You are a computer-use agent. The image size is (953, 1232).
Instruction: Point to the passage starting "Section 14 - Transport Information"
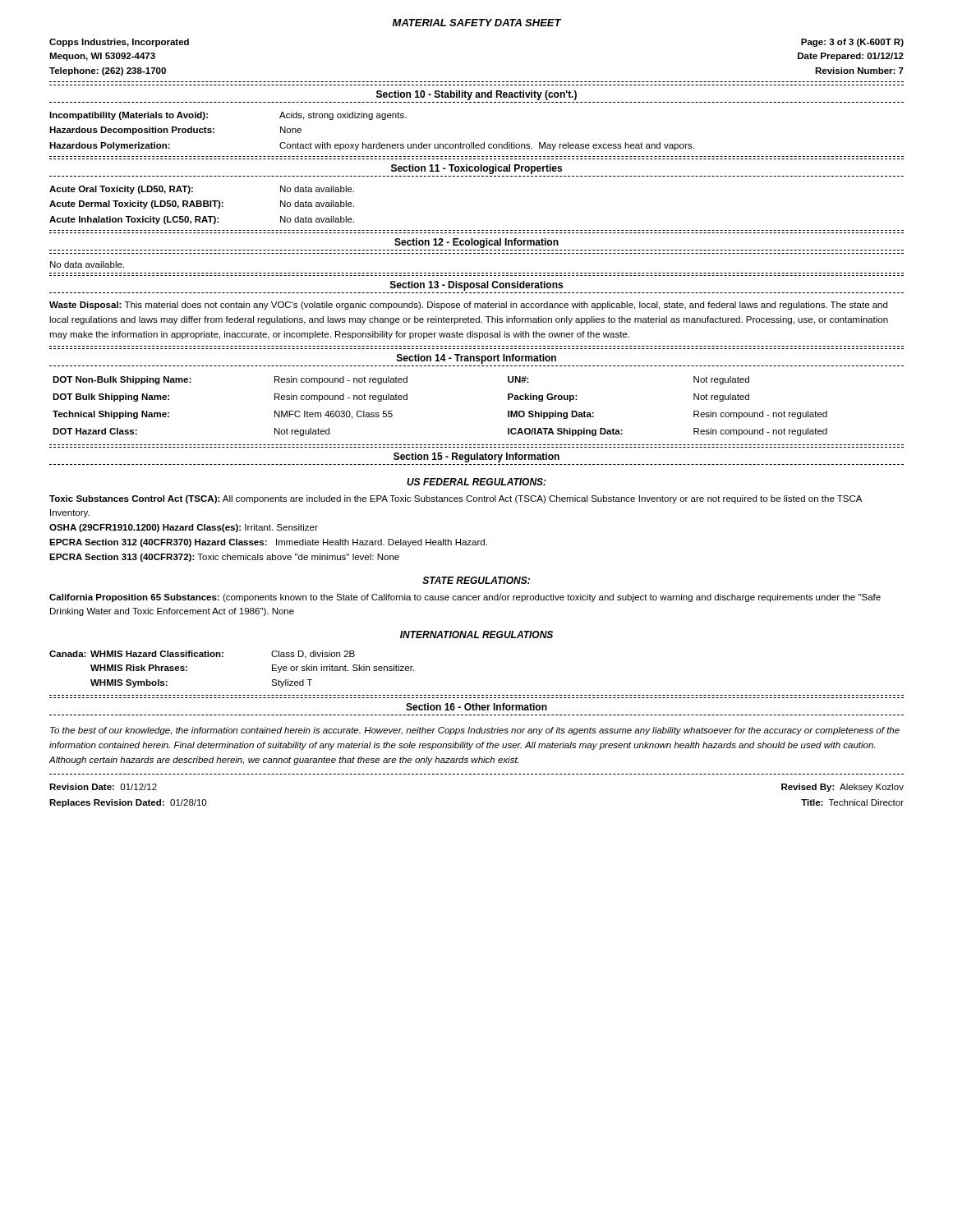[476, 358]
